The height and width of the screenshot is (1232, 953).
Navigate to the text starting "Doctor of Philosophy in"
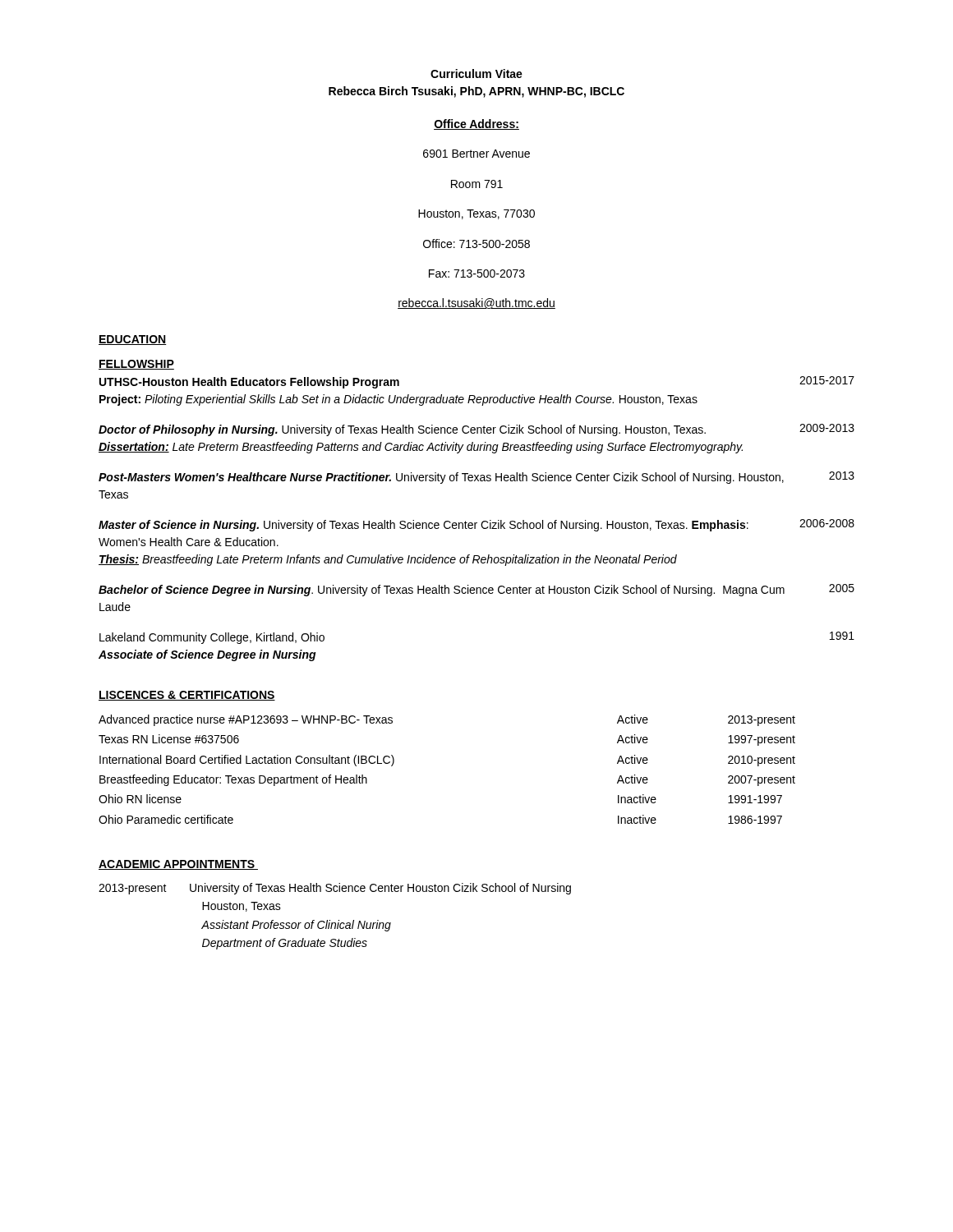coord(476,438)
